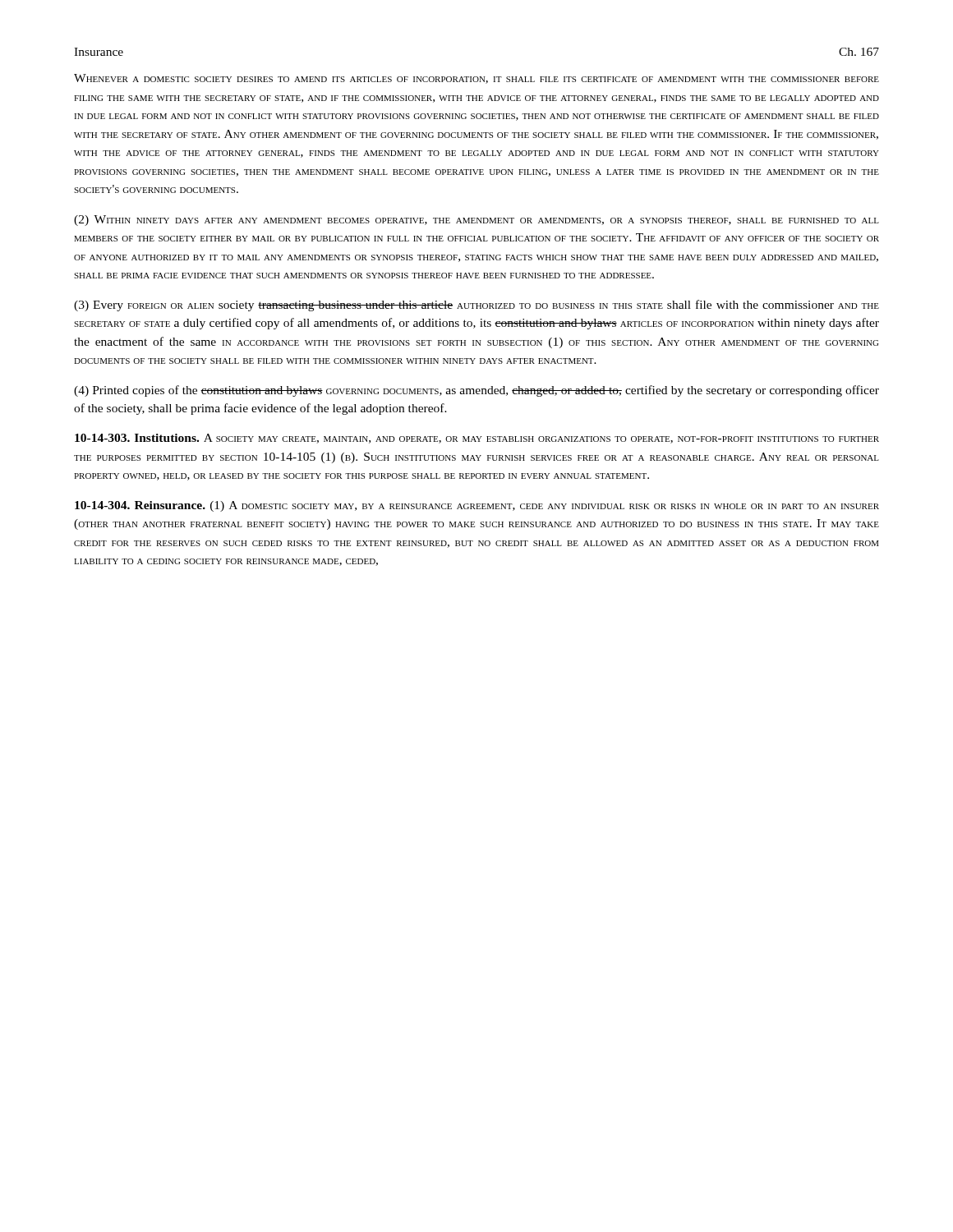953x1232 pixels.
Task: Locate the text block starting "10-14-304. Reinsurance. (1) A domestic society"
Action: (476, 532)
